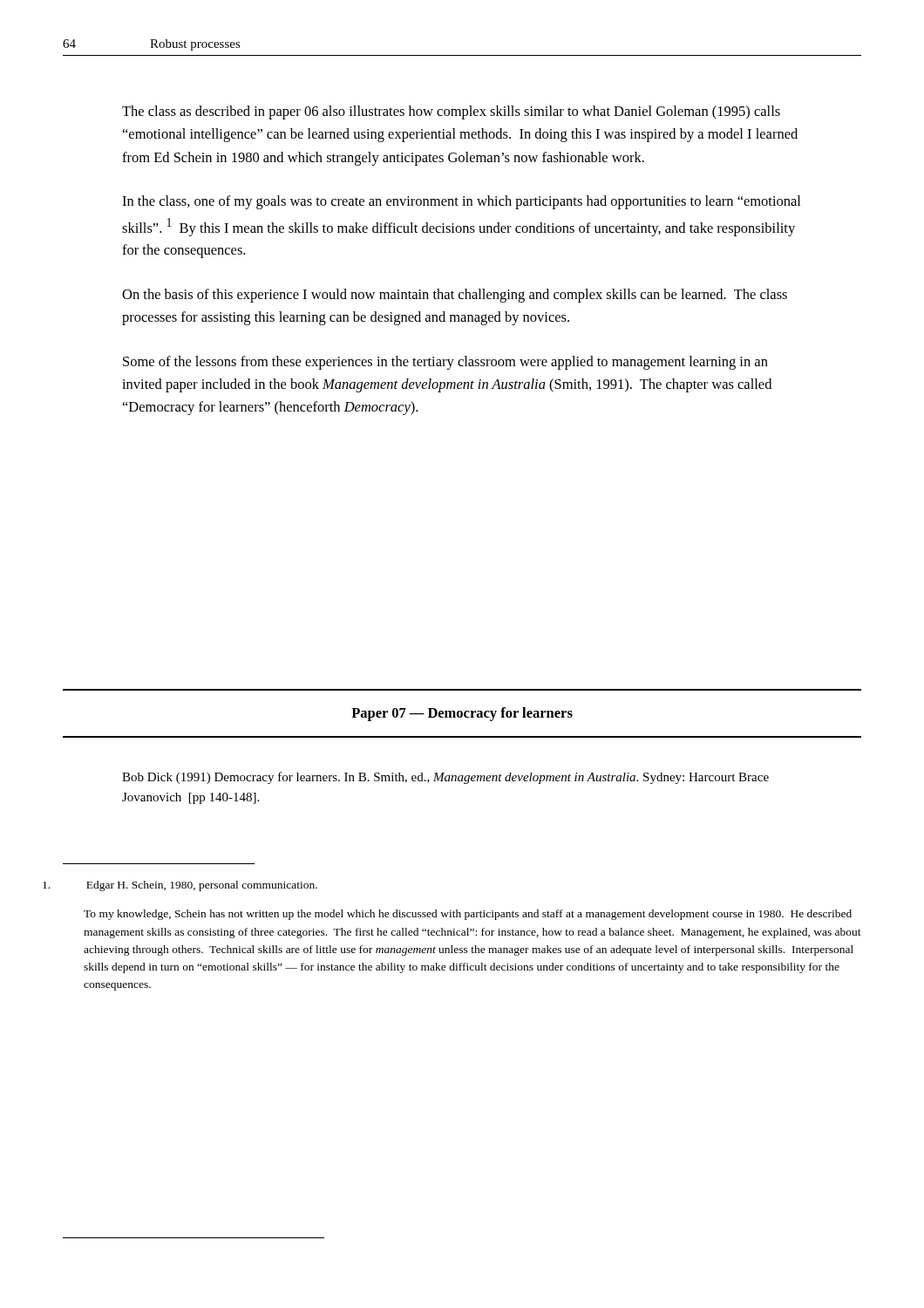Image resolution: width=924 pixels, height=1308 pixels.
Task: Select the text block that says "On the basis of"
Action: 455,306
